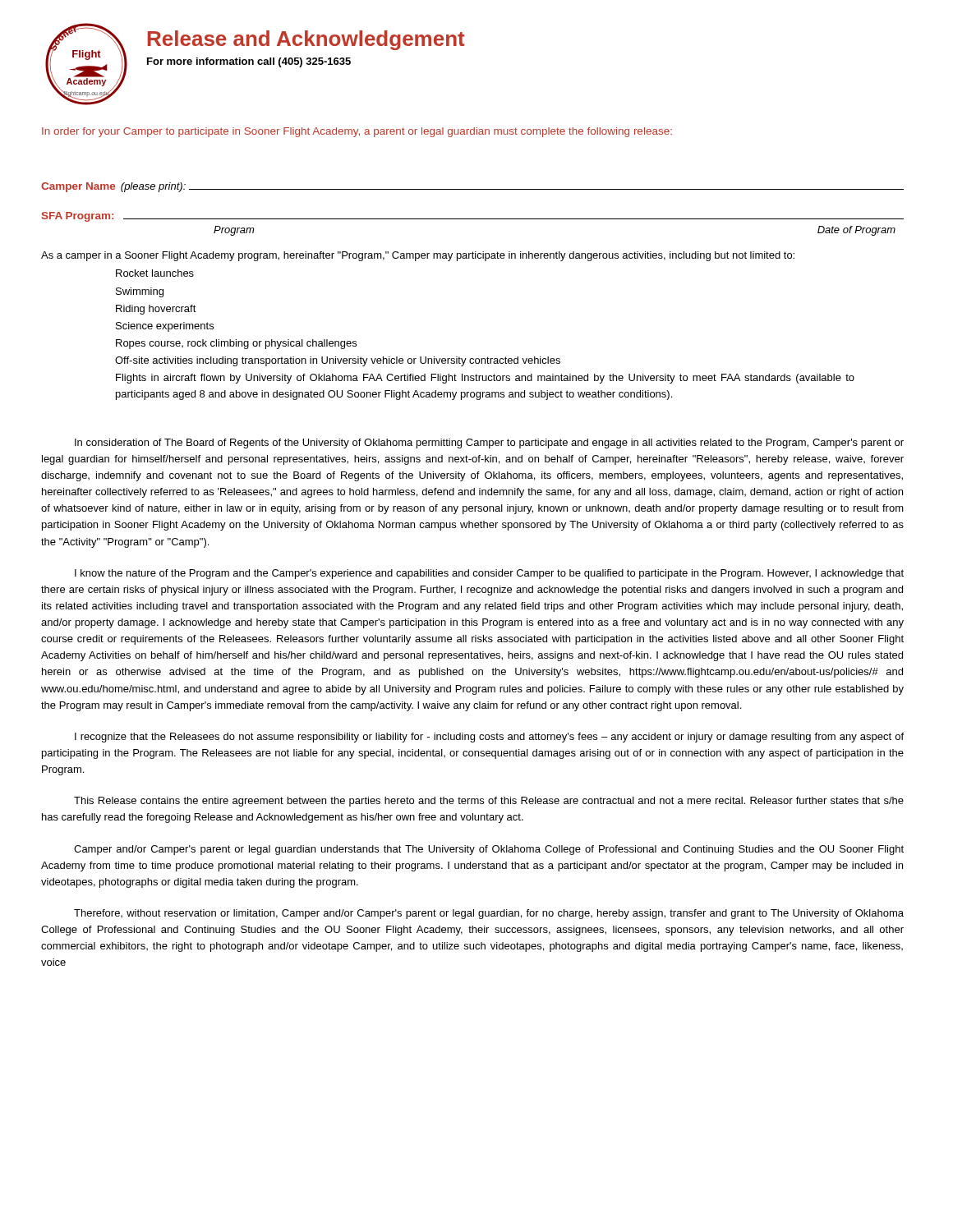Click on the text block with the text "I recognize that the Releasees do not assume"
The width and height of the screenshot is (953, 1232).
[472, 753]
